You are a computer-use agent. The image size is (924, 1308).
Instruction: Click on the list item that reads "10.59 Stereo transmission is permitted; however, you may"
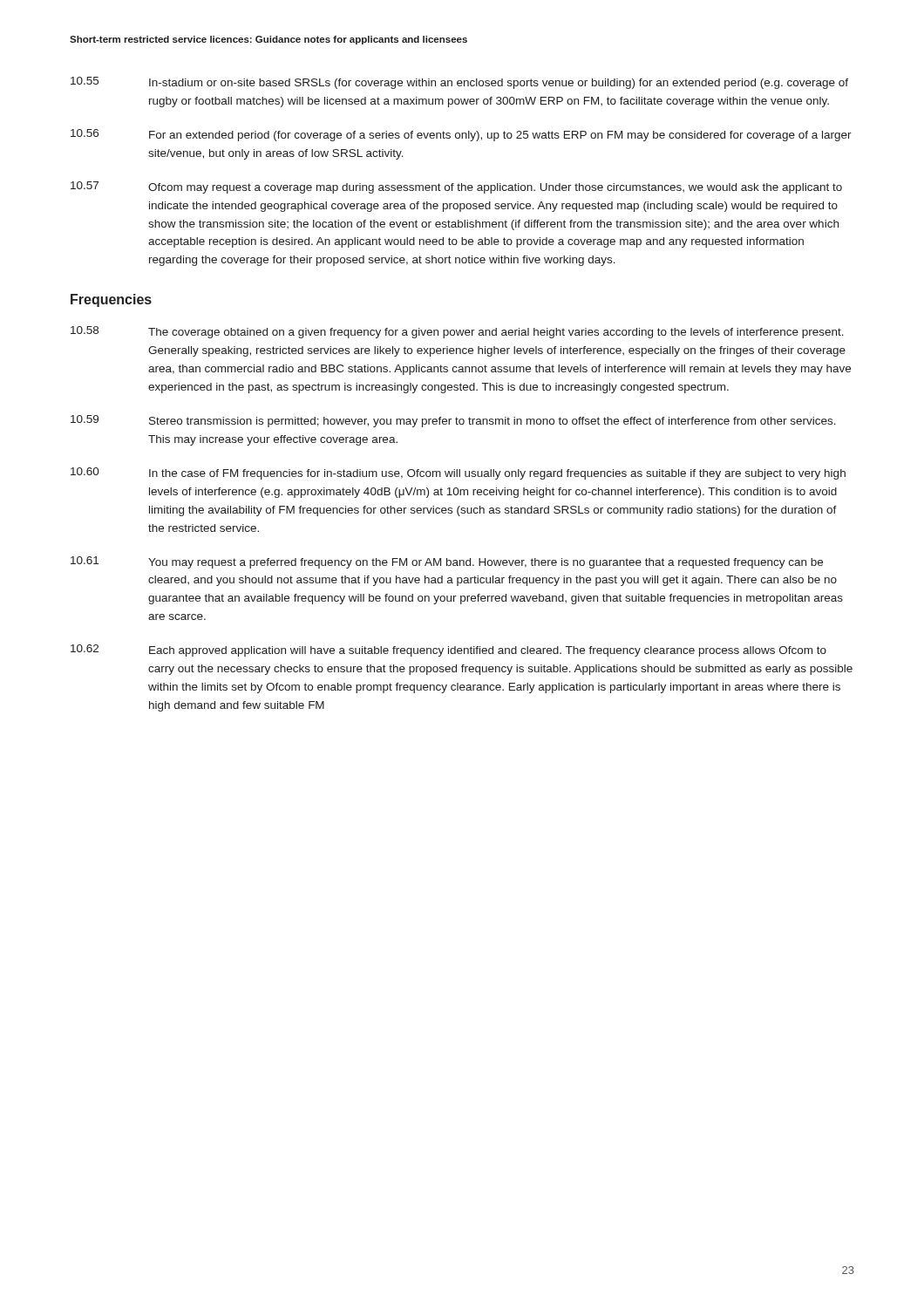(x=462, y=431)
